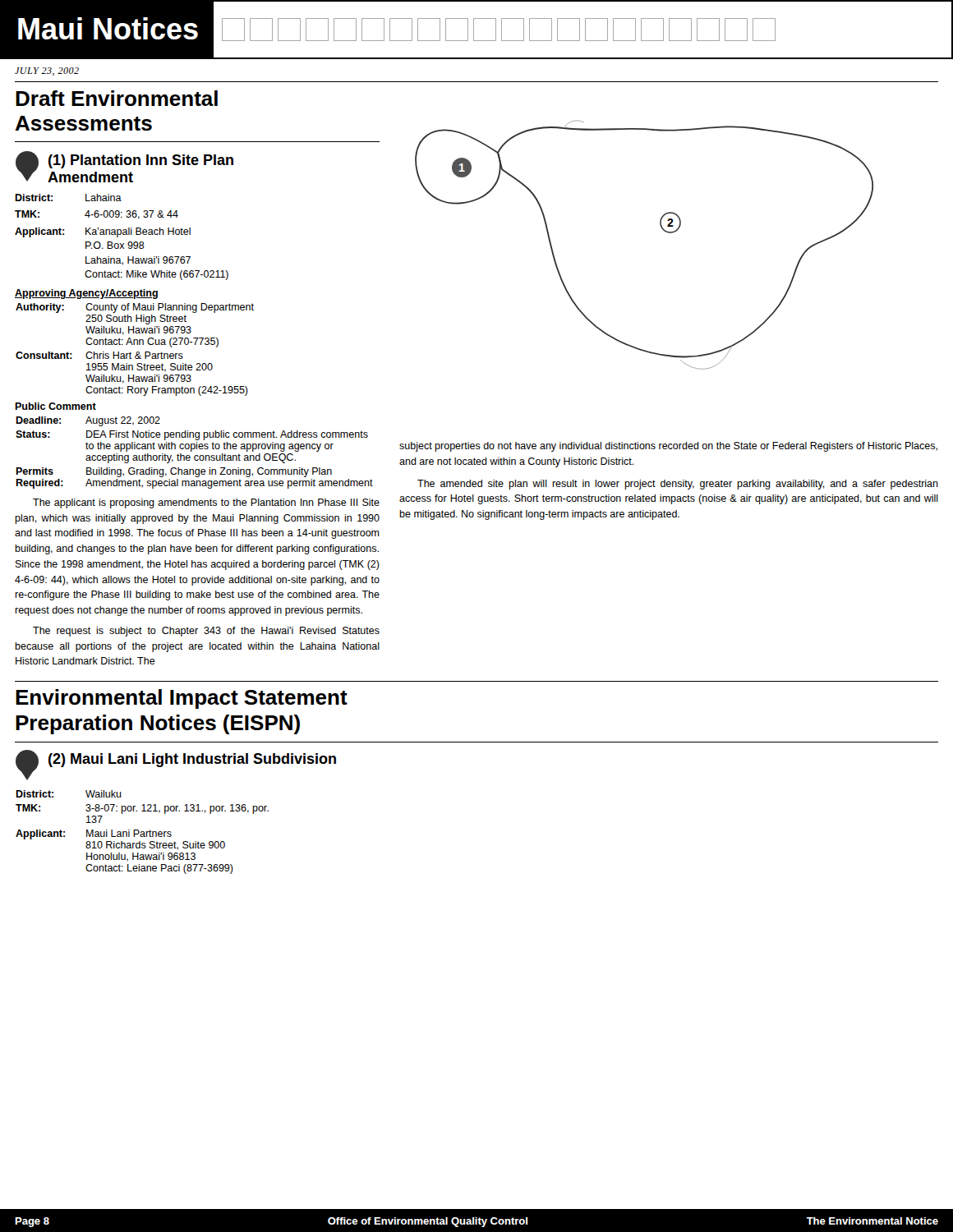Click on the map
953x1232 pixels.
pyautogui.click(x=669, y=260)
